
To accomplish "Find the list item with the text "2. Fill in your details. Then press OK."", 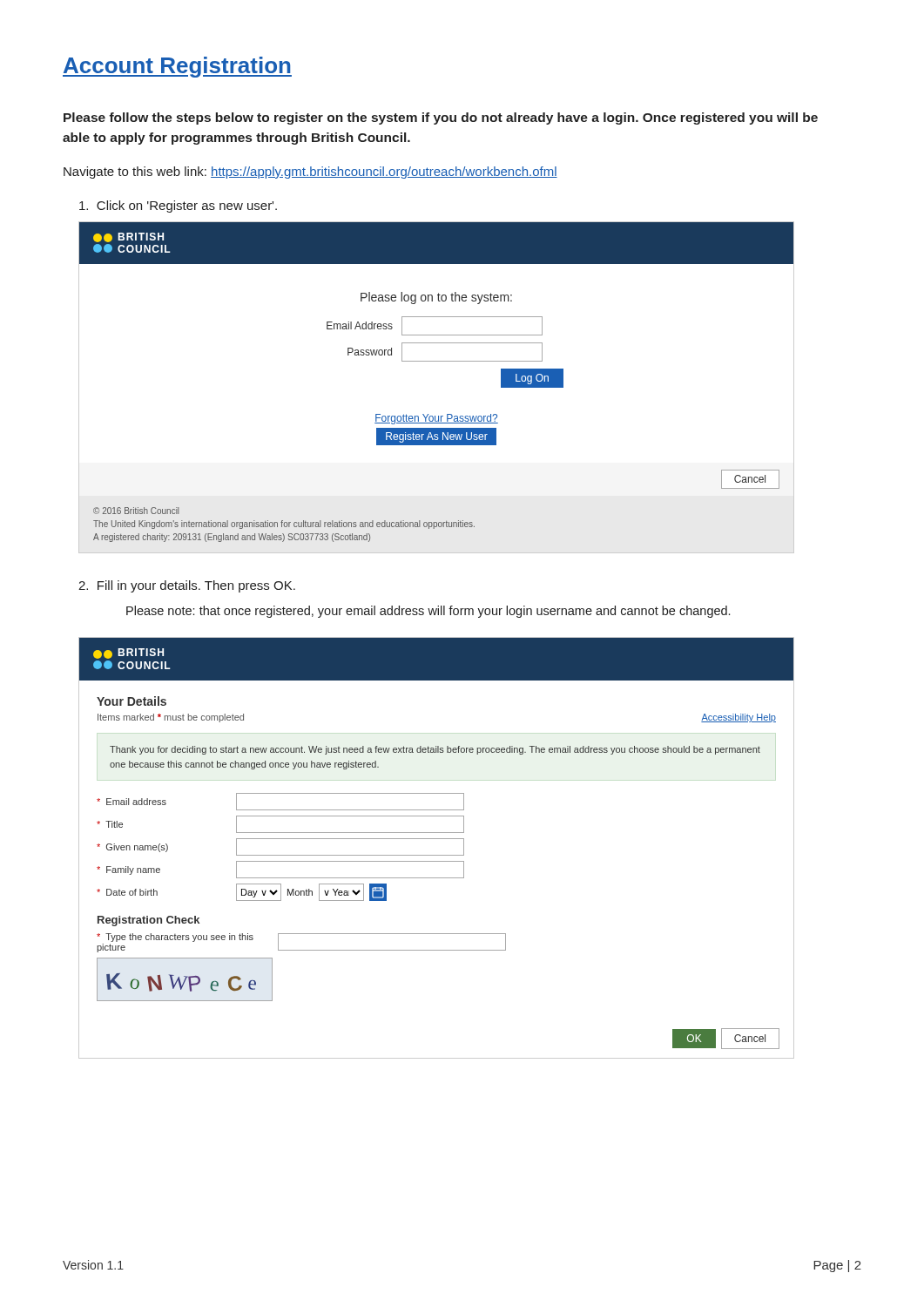I will pyautogui.click(x=454, y=818).
